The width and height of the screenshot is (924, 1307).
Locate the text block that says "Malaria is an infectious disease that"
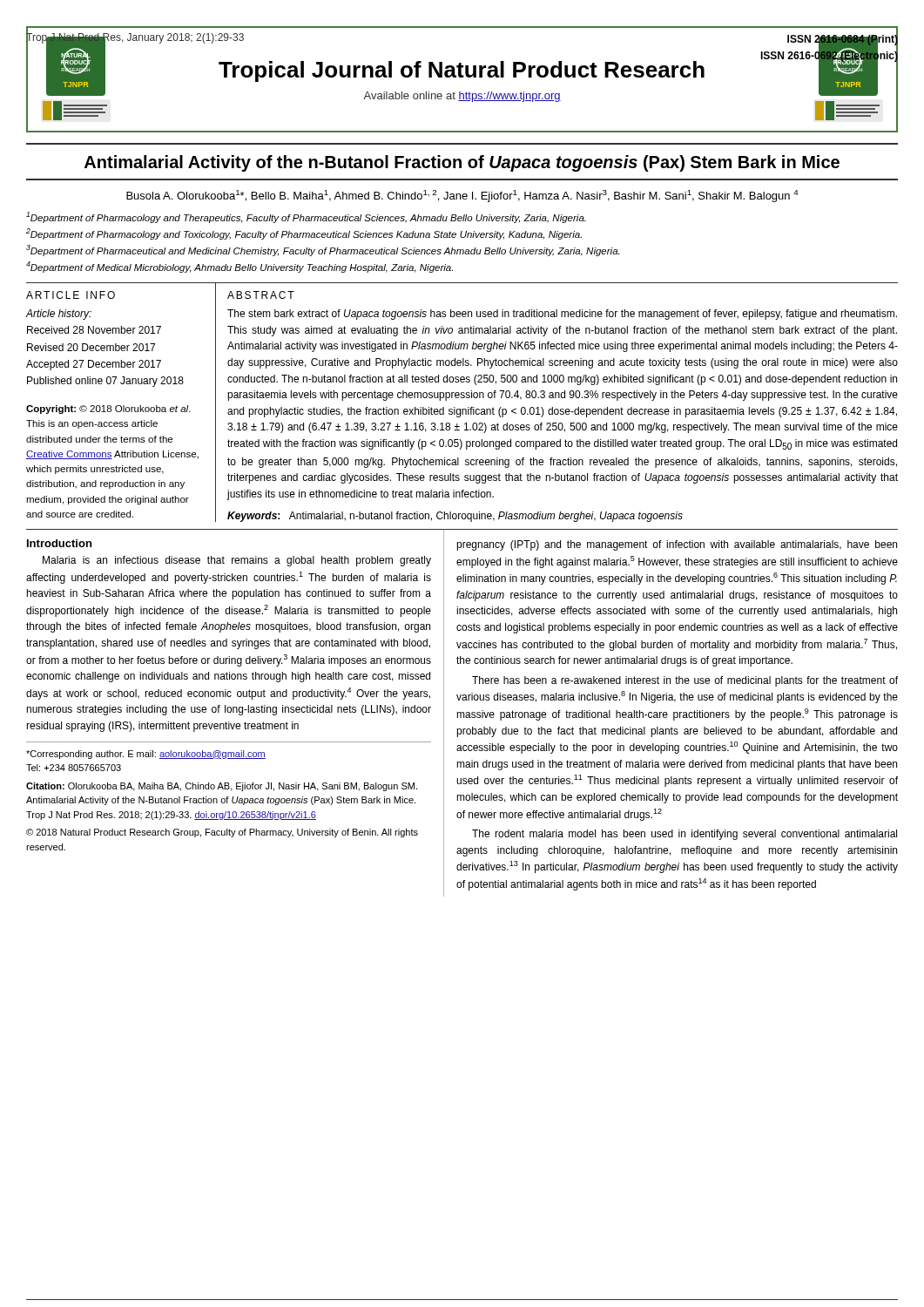pyautogui.click(x=229, y=643)
